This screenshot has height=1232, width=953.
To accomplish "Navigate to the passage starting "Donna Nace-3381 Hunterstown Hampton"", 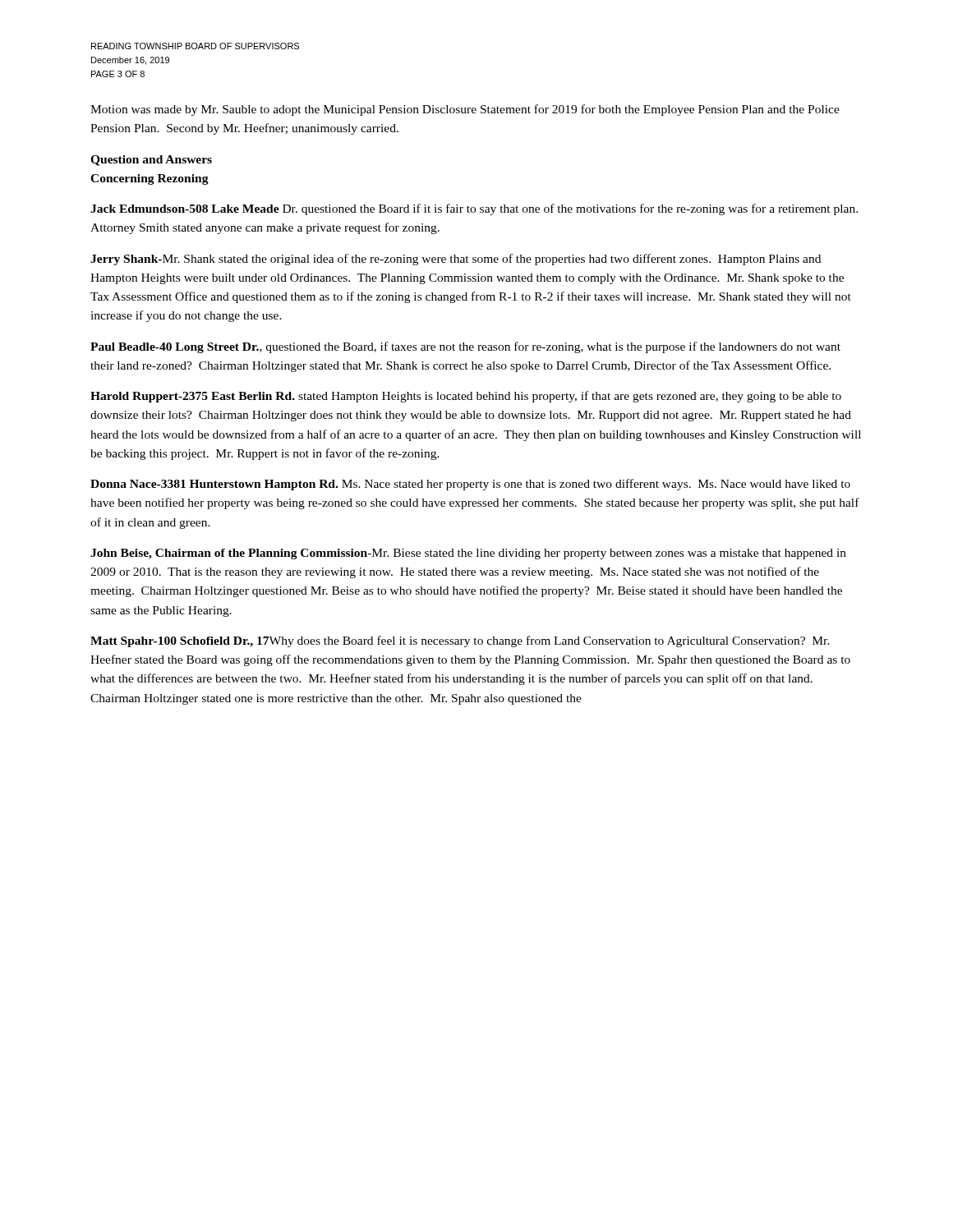I will coord(475,503).
